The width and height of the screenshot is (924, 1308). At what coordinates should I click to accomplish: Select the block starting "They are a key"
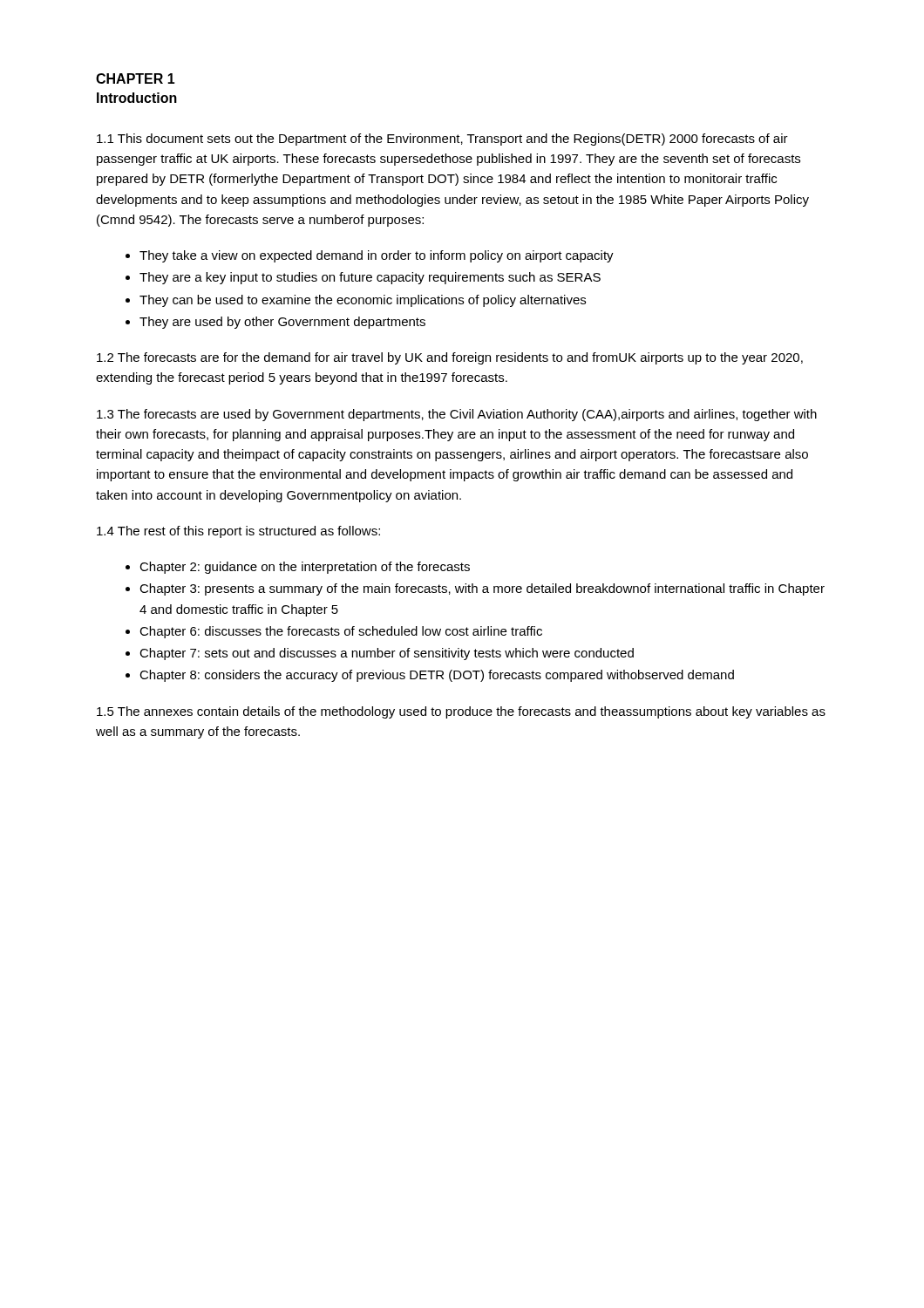pos(370,277)
